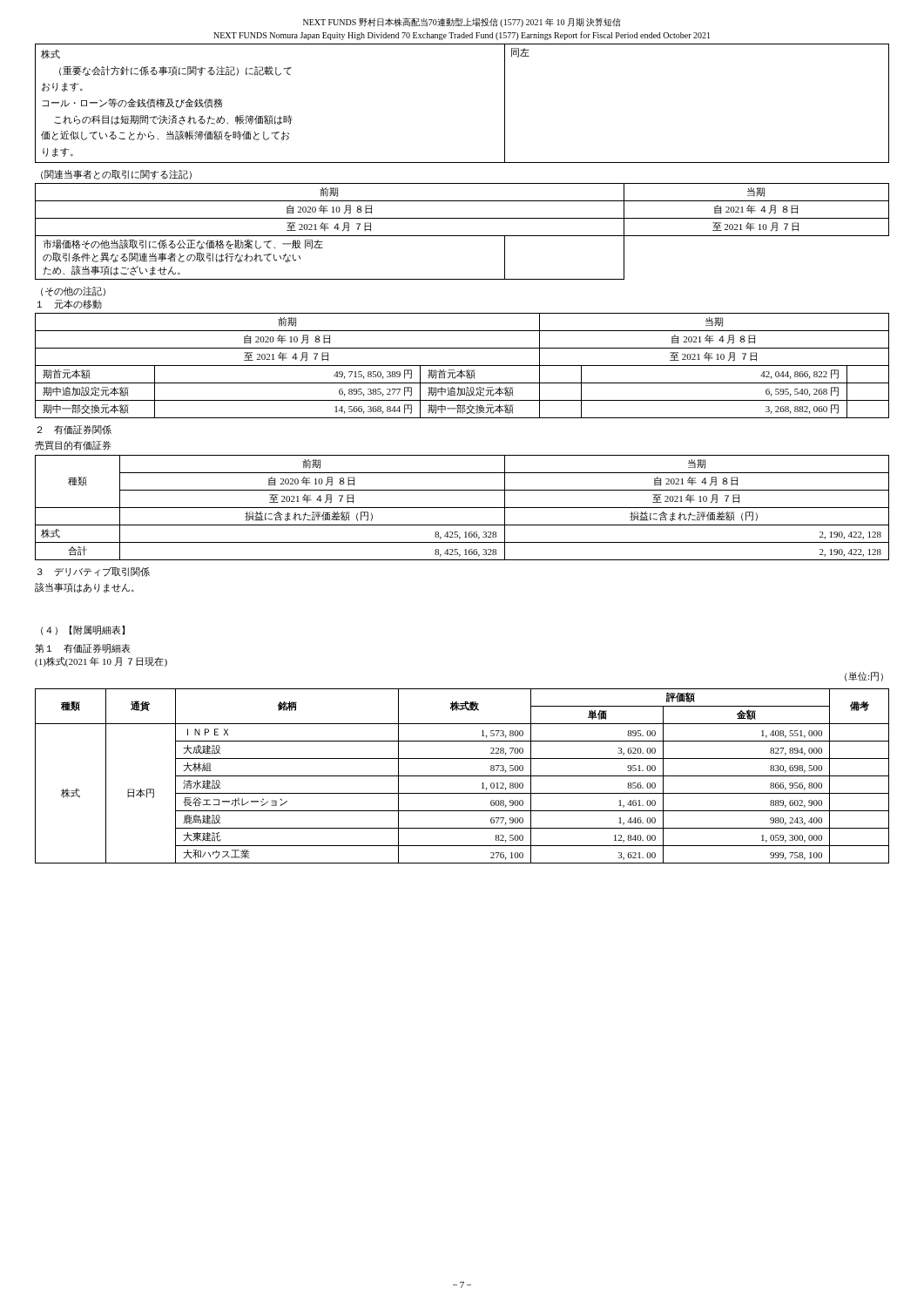Viewport: 924px width, 1307px height.
Task: Select the section header containing "第１ 有価証券明細表 (1)株式(2021 年 10"
Action: 101,655
